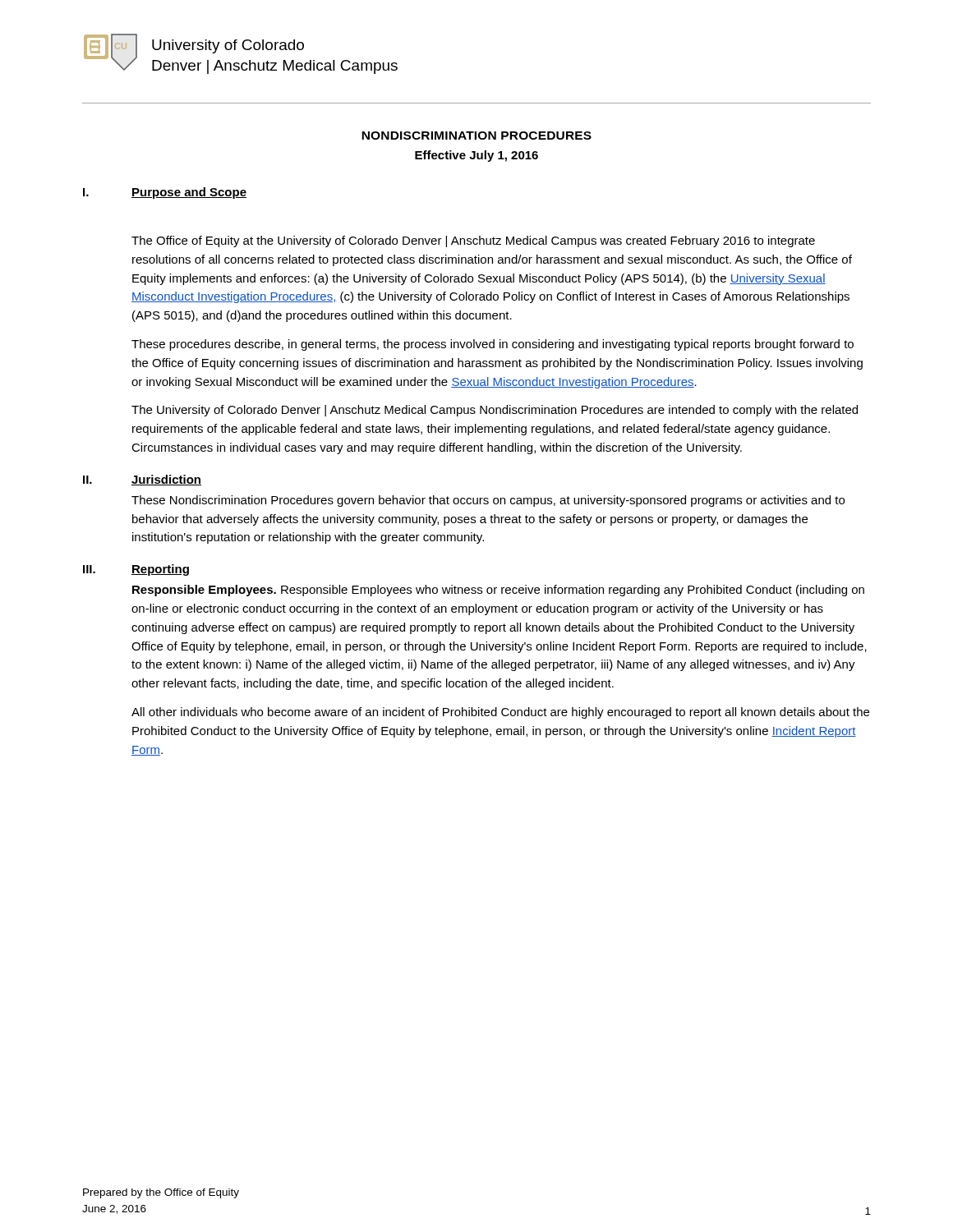Navigate to the text block starting "III. Reporting"

136,569
